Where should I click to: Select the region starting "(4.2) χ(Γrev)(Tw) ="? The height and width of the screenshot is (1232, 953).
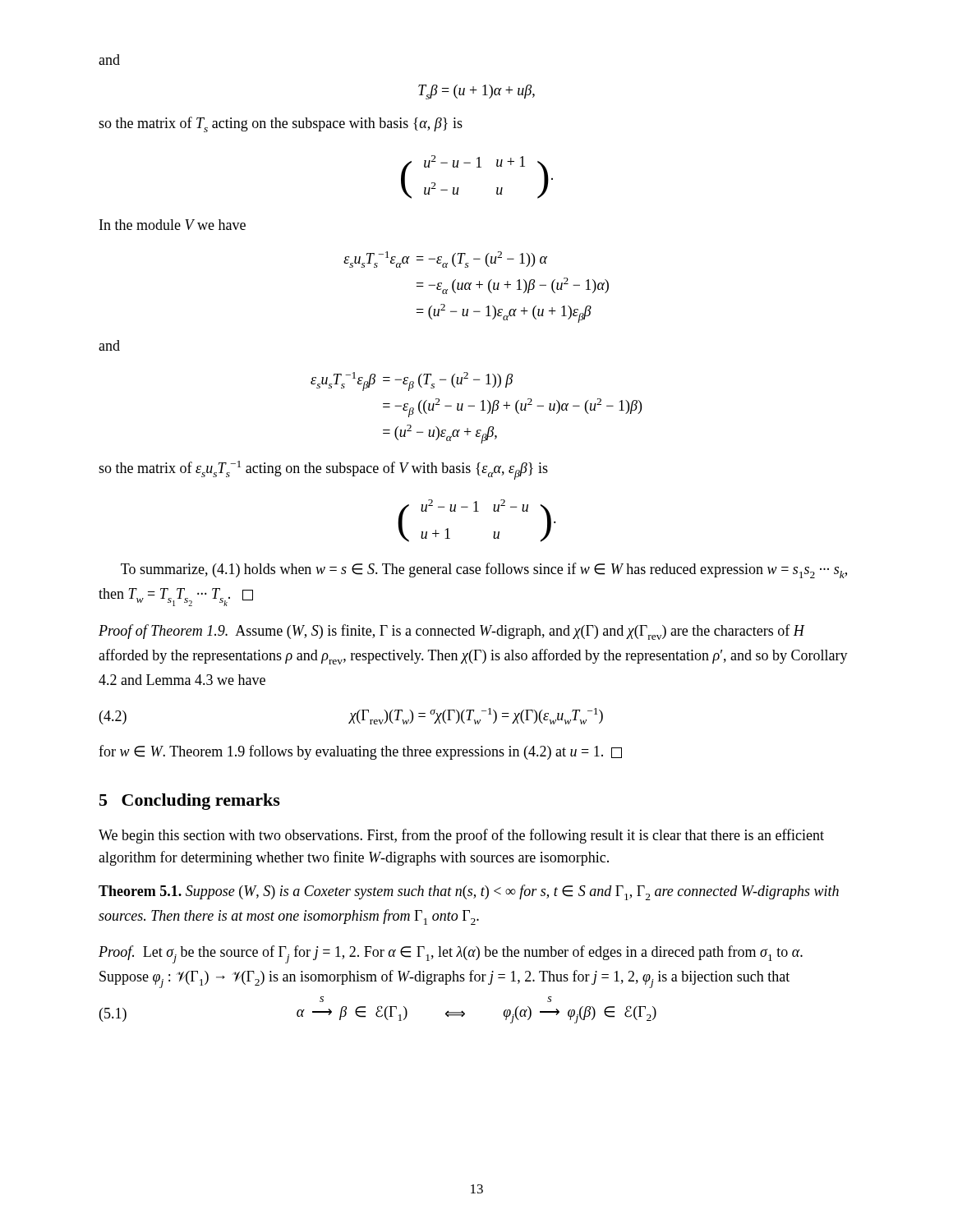click(351, 716)
